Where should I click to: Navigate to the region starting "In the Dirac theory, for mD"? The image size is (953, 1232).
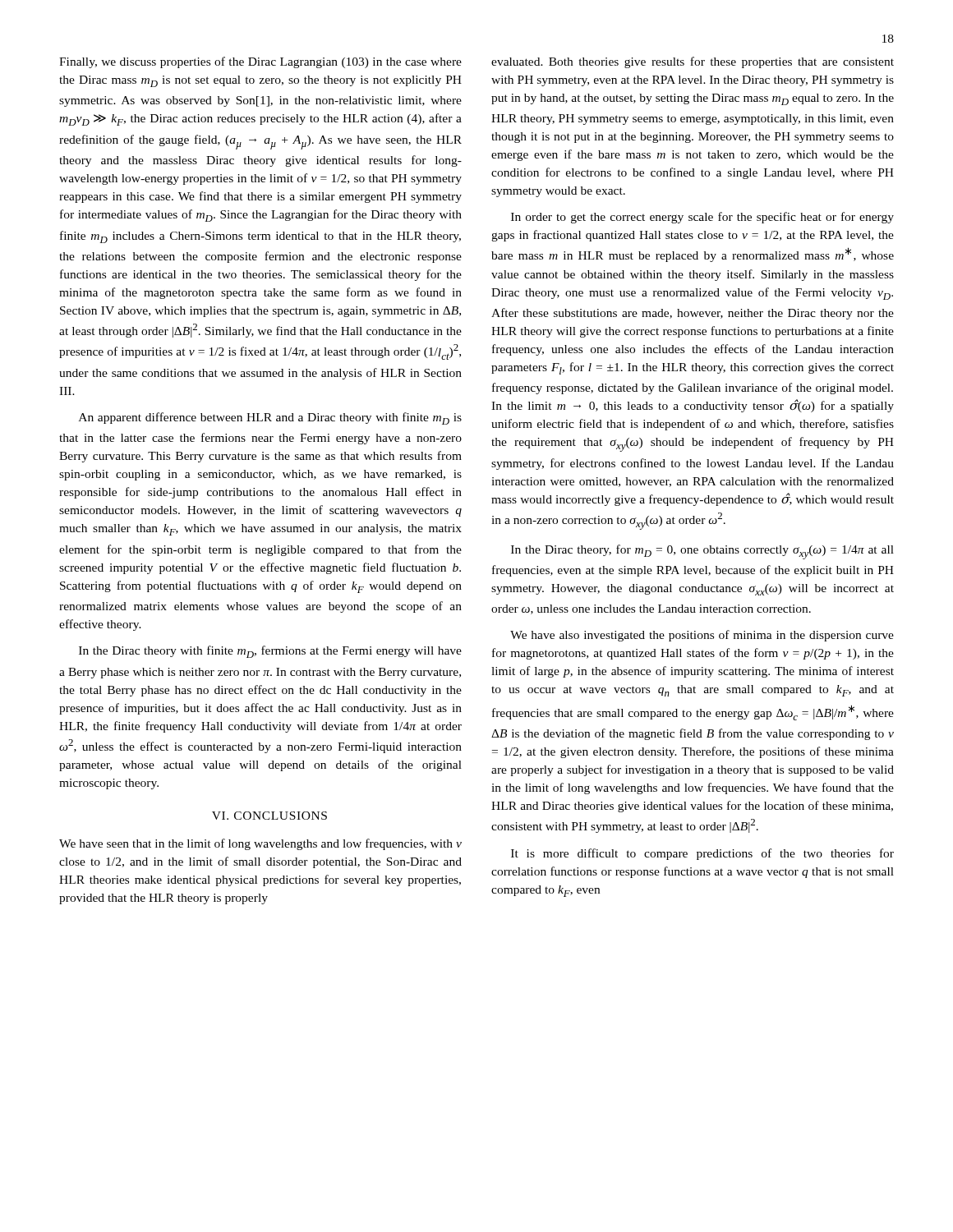pyautogui.click(x=693, y=579)
